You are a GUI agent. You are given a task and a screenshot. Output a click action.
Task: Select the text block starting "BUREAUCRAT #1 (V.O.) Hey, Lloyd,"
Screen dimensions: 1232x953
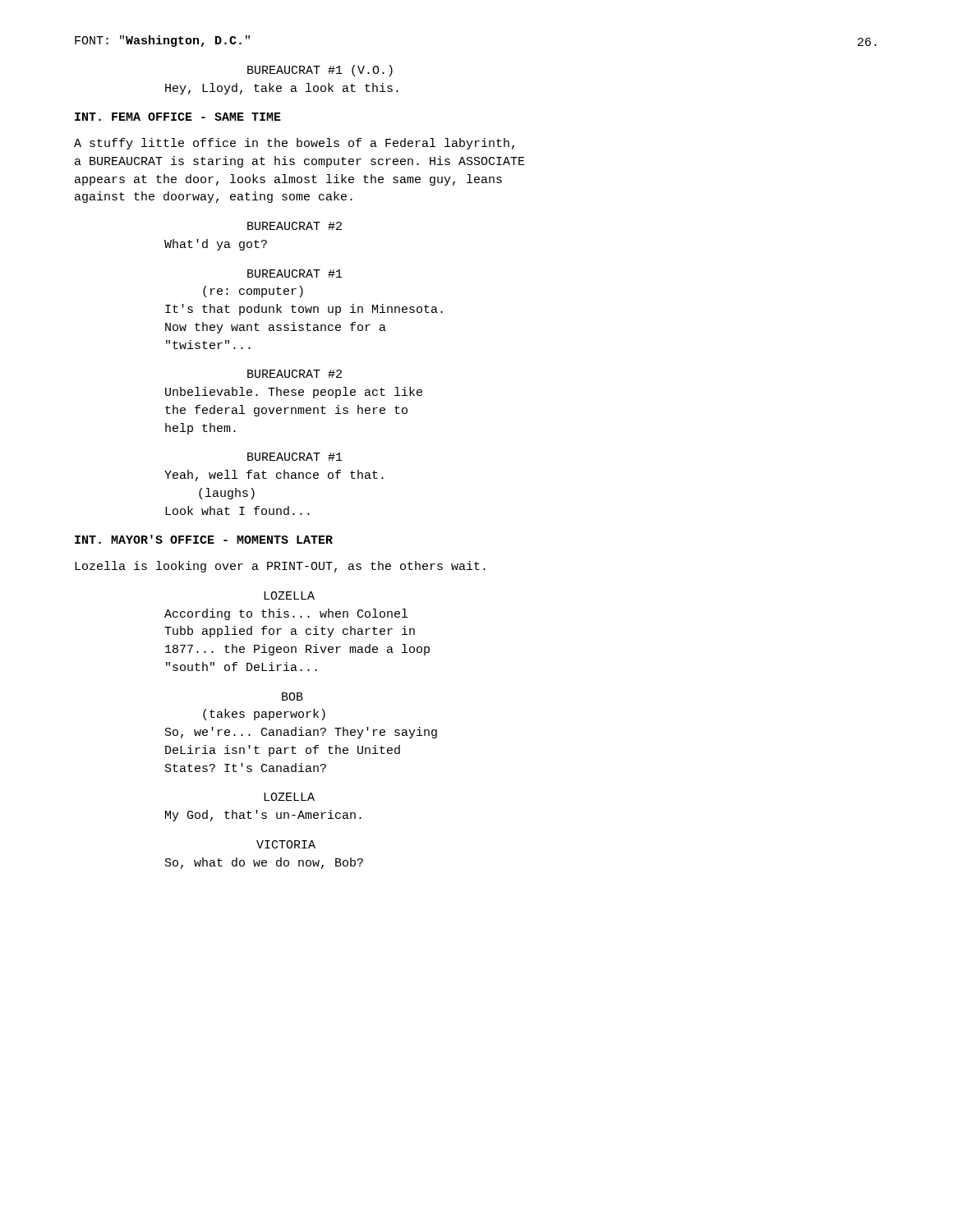(320, 71)
